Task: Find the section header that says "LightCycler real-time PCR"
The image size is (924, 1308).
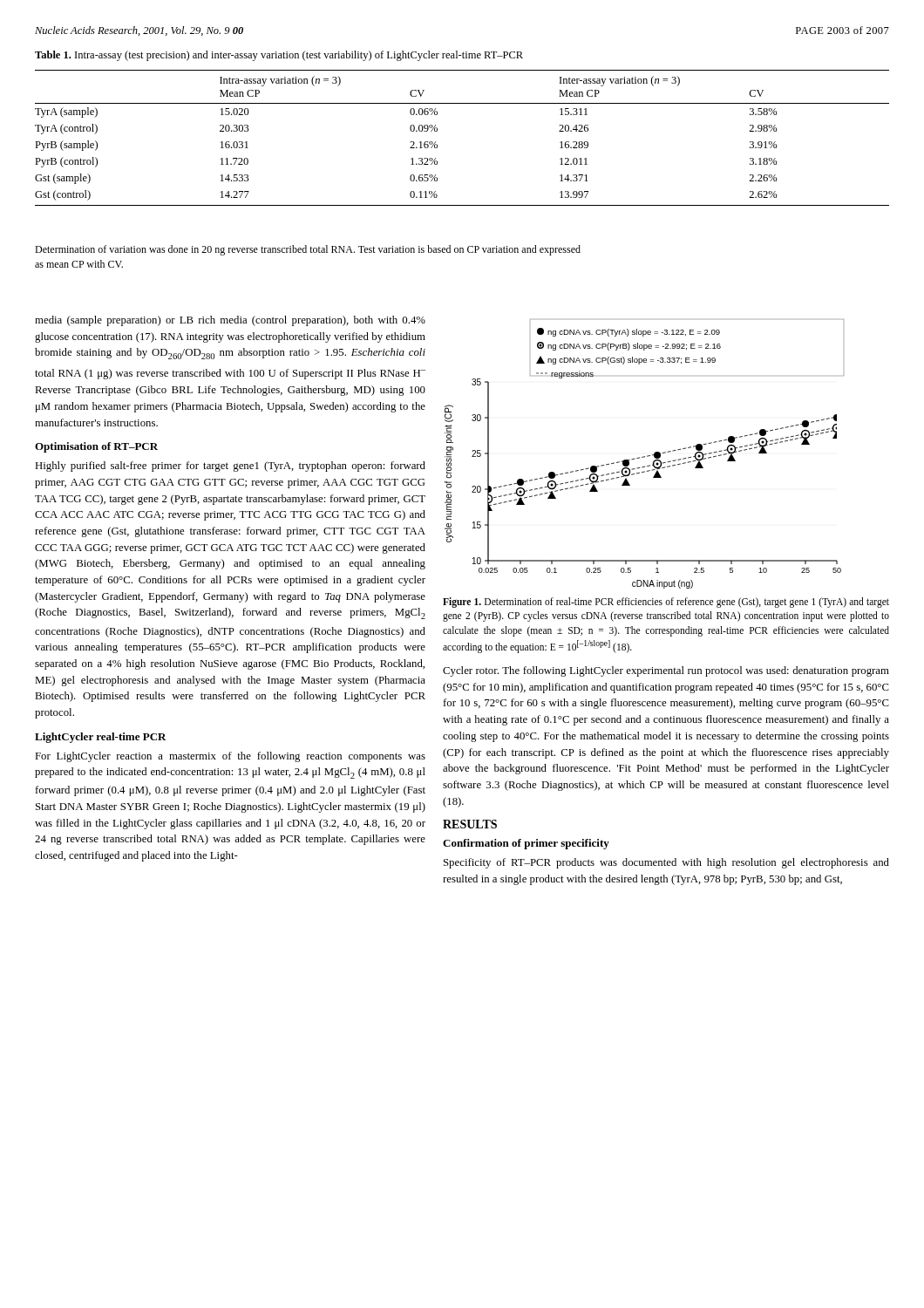Action: [x=100, y=736]
